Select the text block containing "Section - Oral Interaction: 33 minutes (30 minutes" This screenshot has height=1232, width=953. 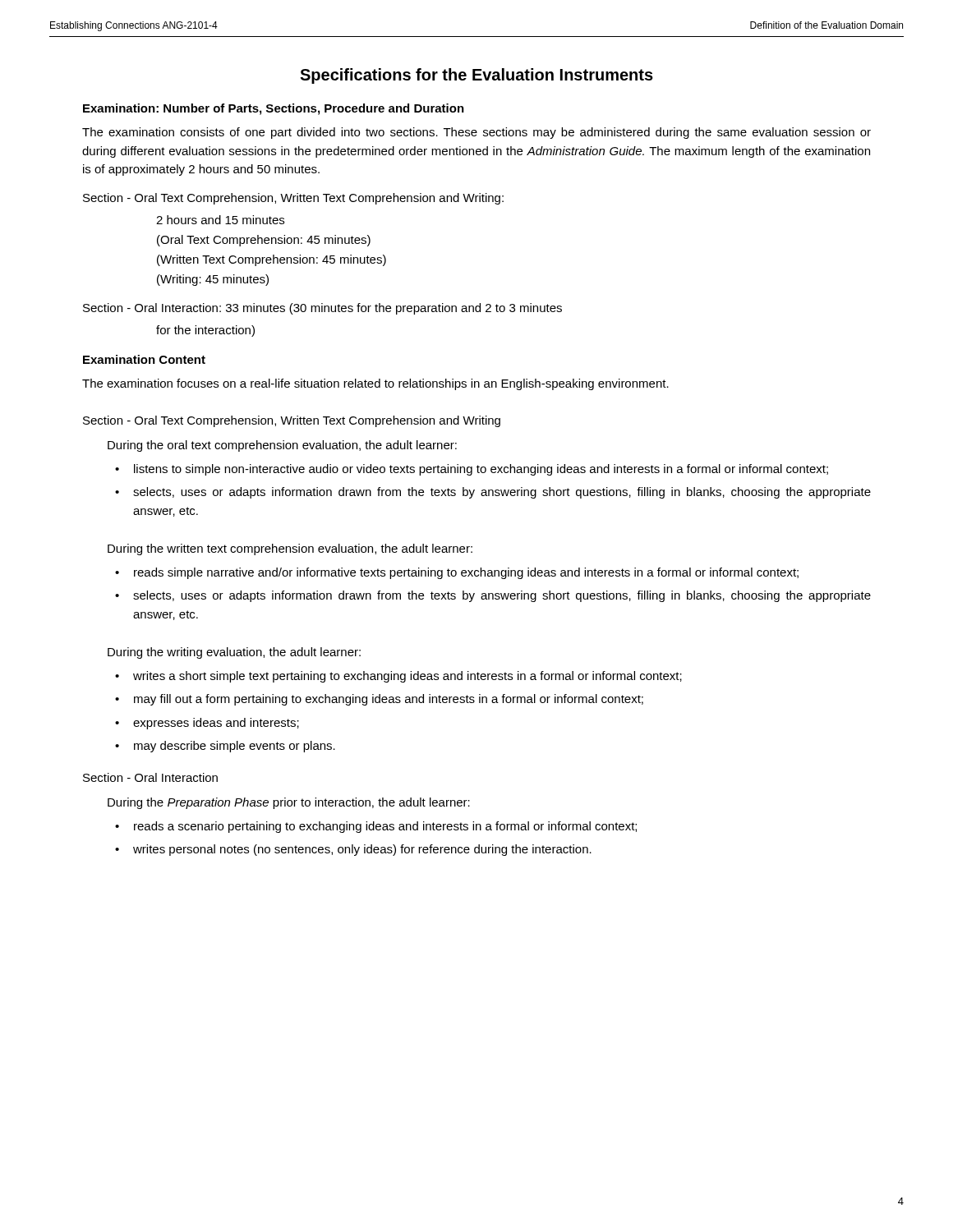pyautogui.click(x=476, y=319)
